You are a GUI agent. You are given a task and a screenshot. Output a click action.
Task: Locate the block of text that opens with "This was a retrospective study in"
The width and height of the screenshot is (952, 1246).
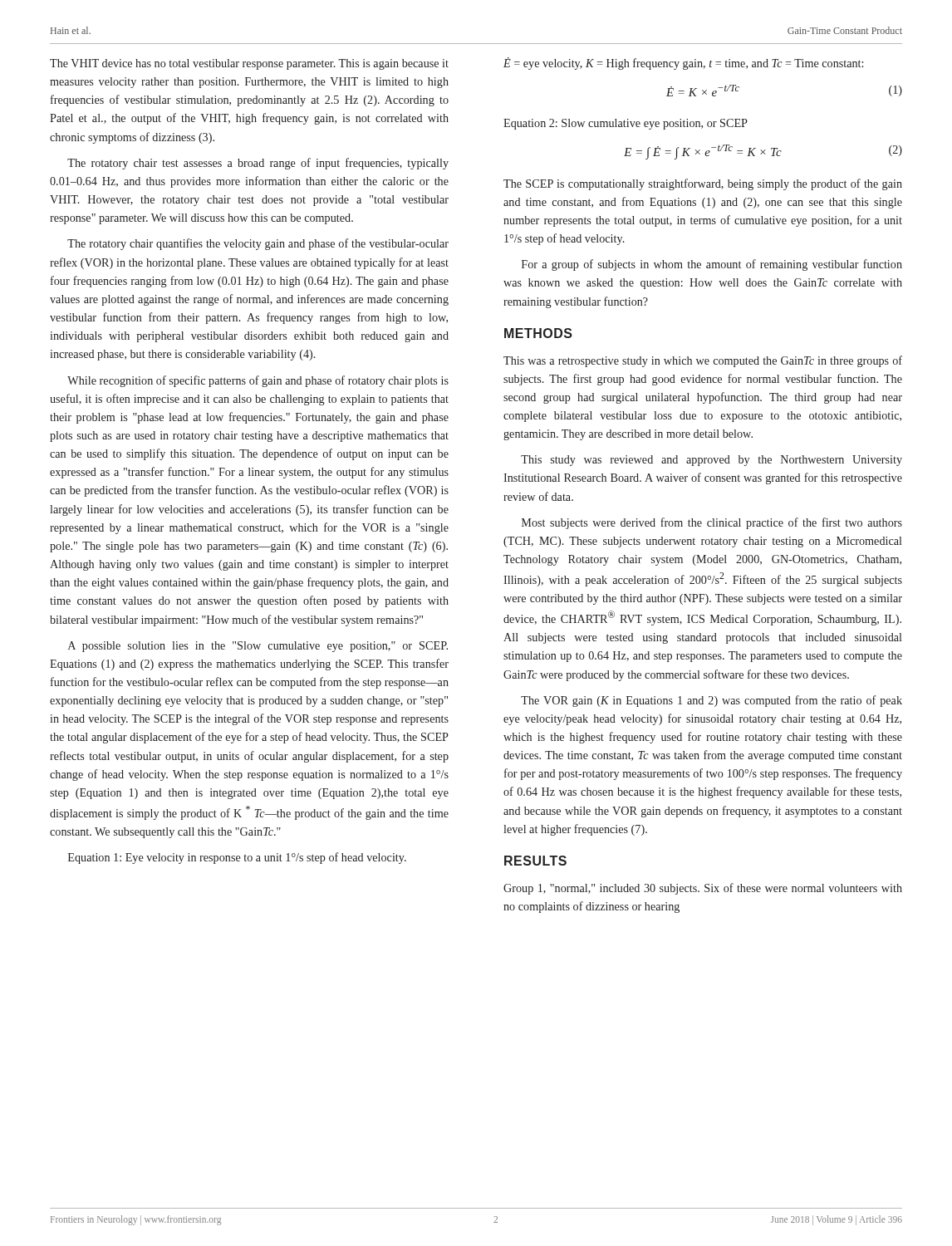click(x=703, y=595)
